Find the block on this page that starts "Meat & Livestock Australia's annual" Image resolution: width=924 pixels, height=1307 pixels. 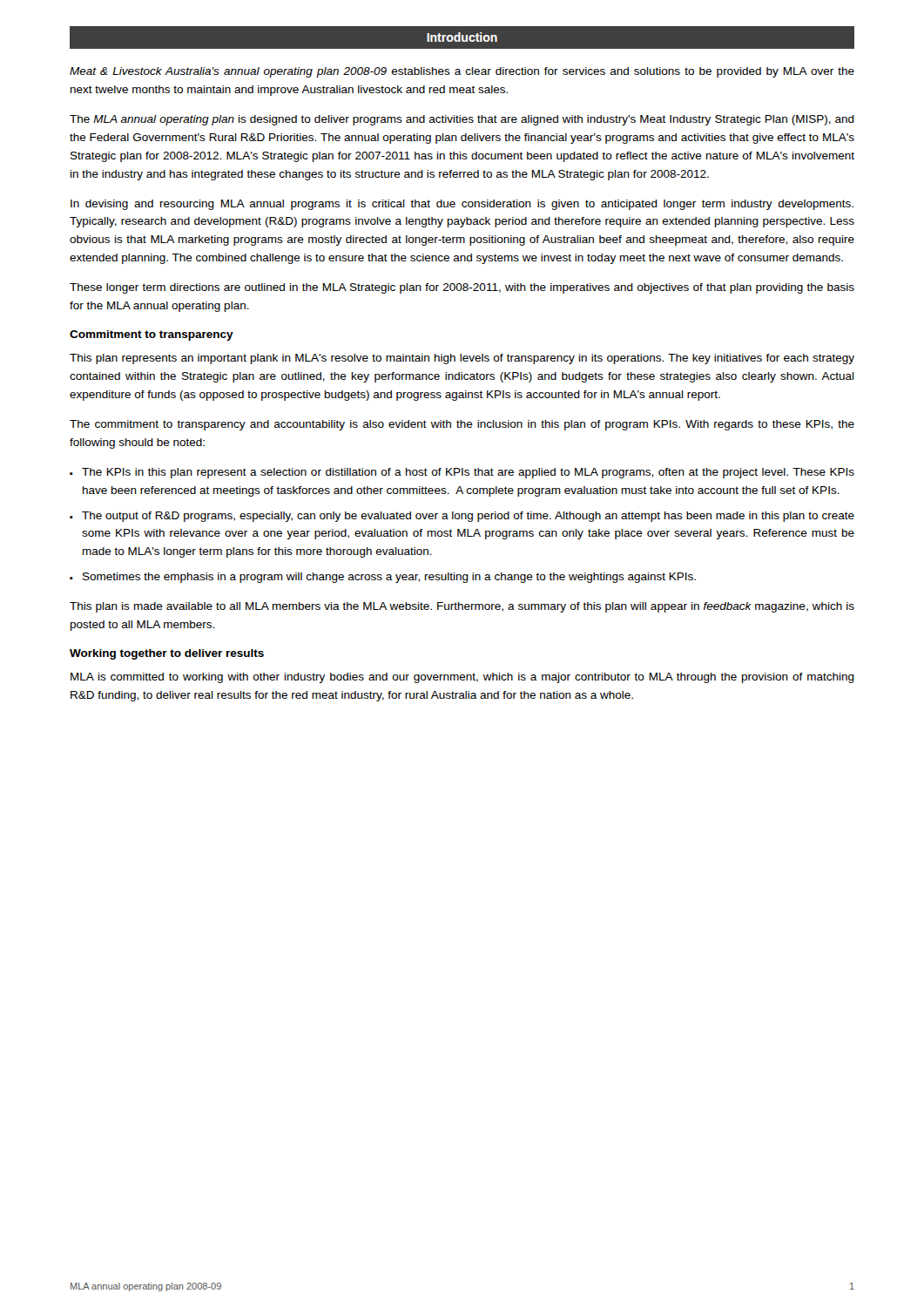(462, 80)
